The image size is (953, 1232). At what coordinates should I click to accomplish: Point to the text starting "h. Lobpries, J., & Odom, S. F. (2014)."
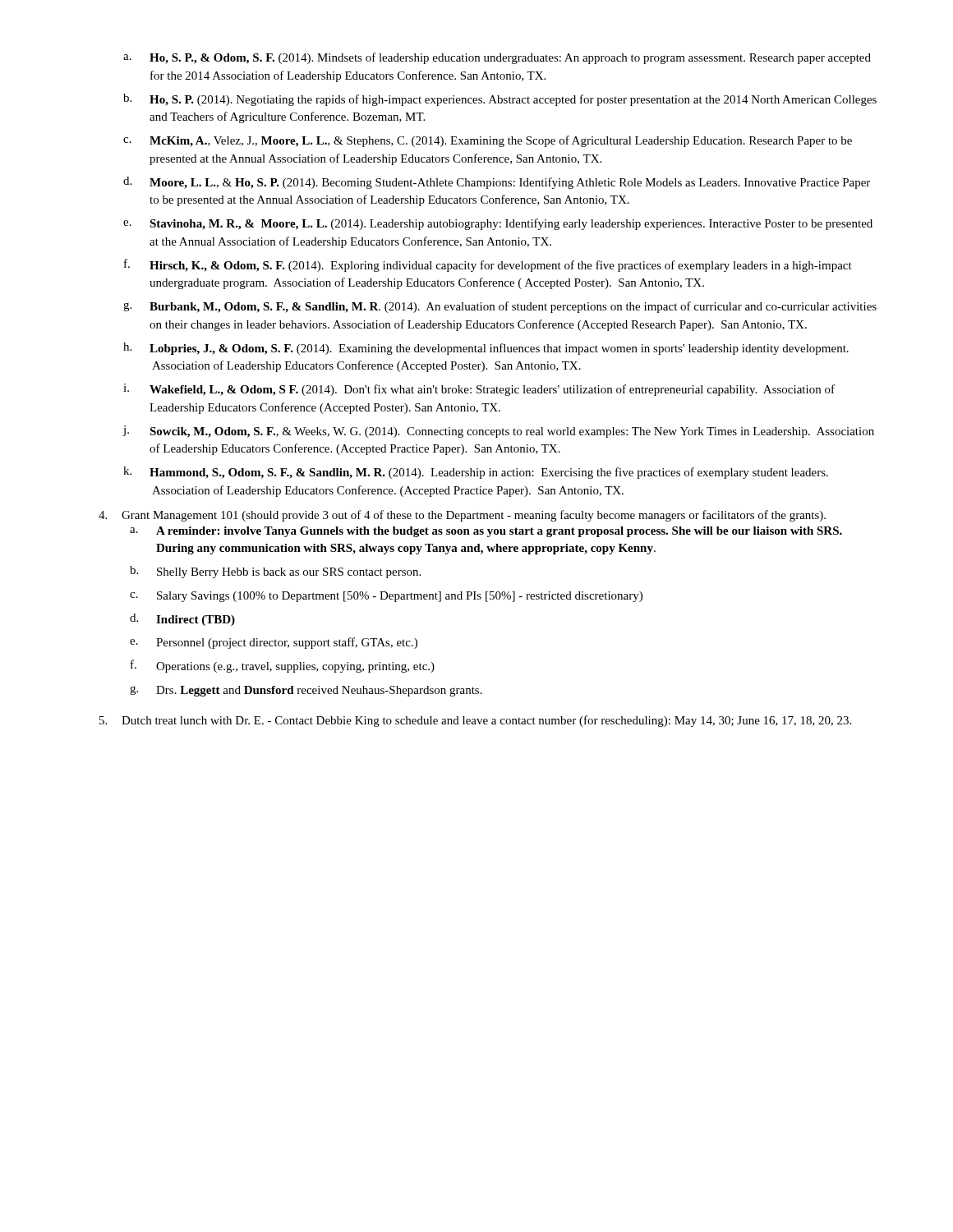(x=501, y=358)
